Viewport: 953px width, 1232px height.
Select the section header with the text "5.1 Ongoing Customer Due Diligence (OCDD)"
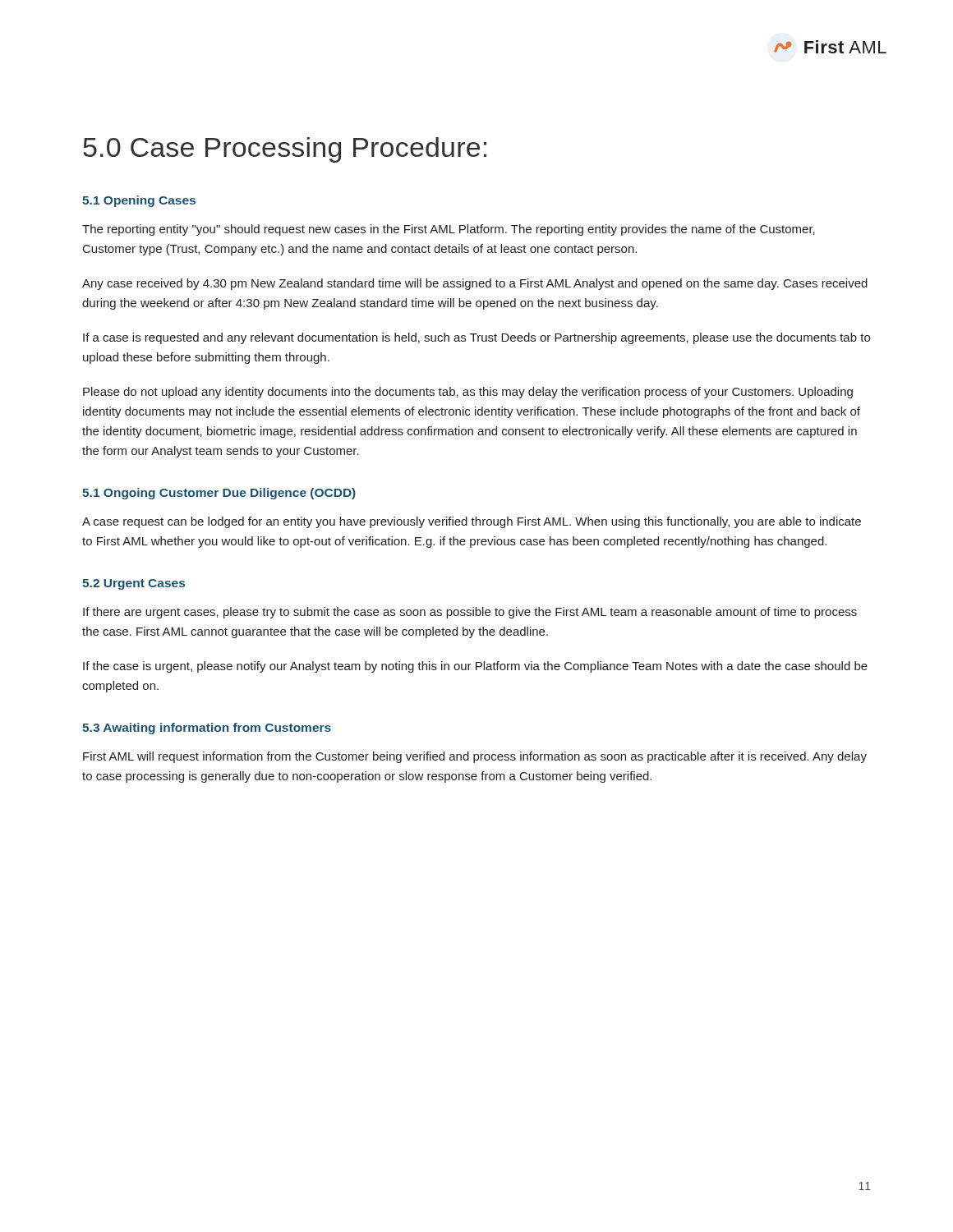click(219, 492)
